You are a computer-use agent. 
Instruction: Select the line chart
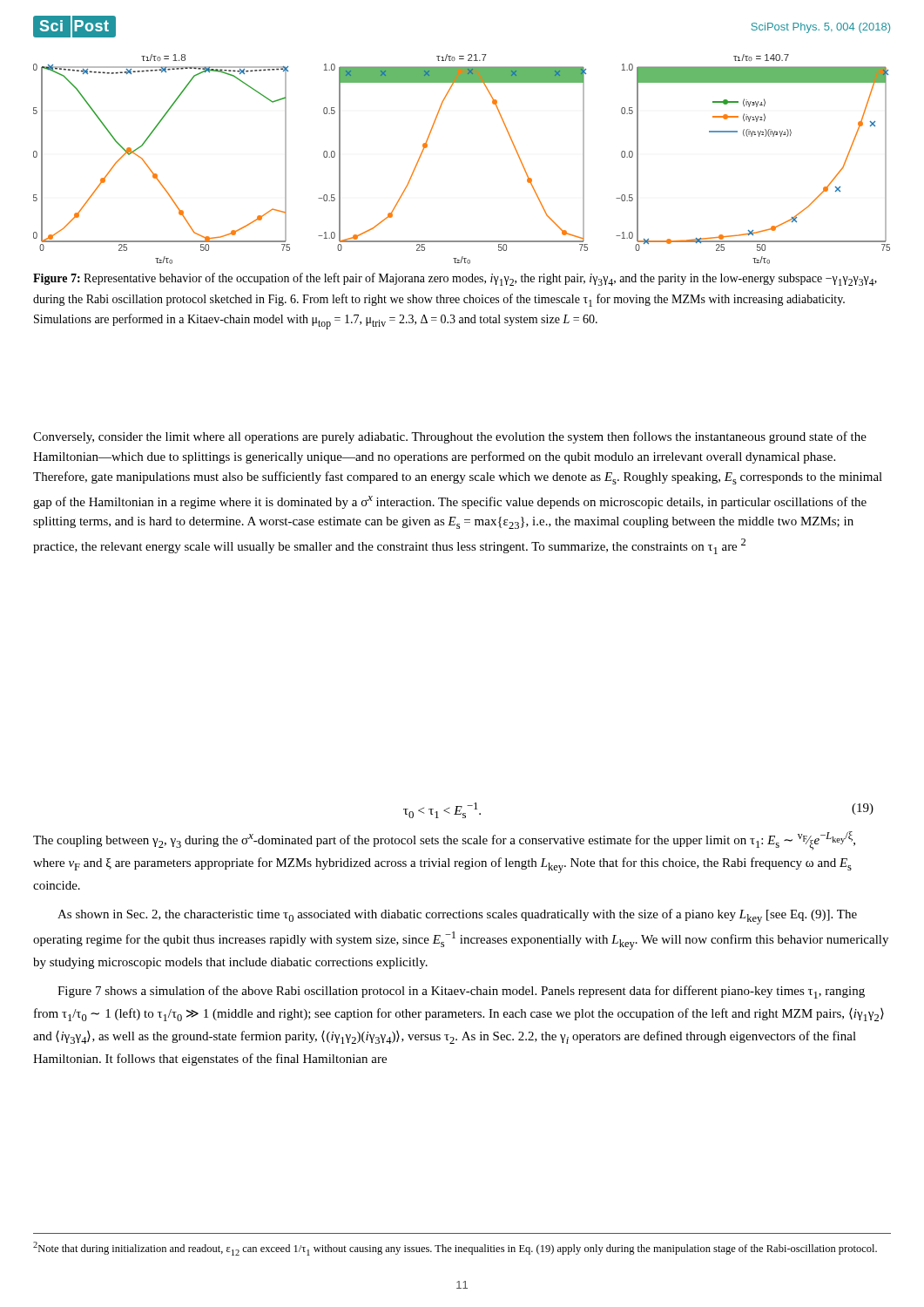462,158
